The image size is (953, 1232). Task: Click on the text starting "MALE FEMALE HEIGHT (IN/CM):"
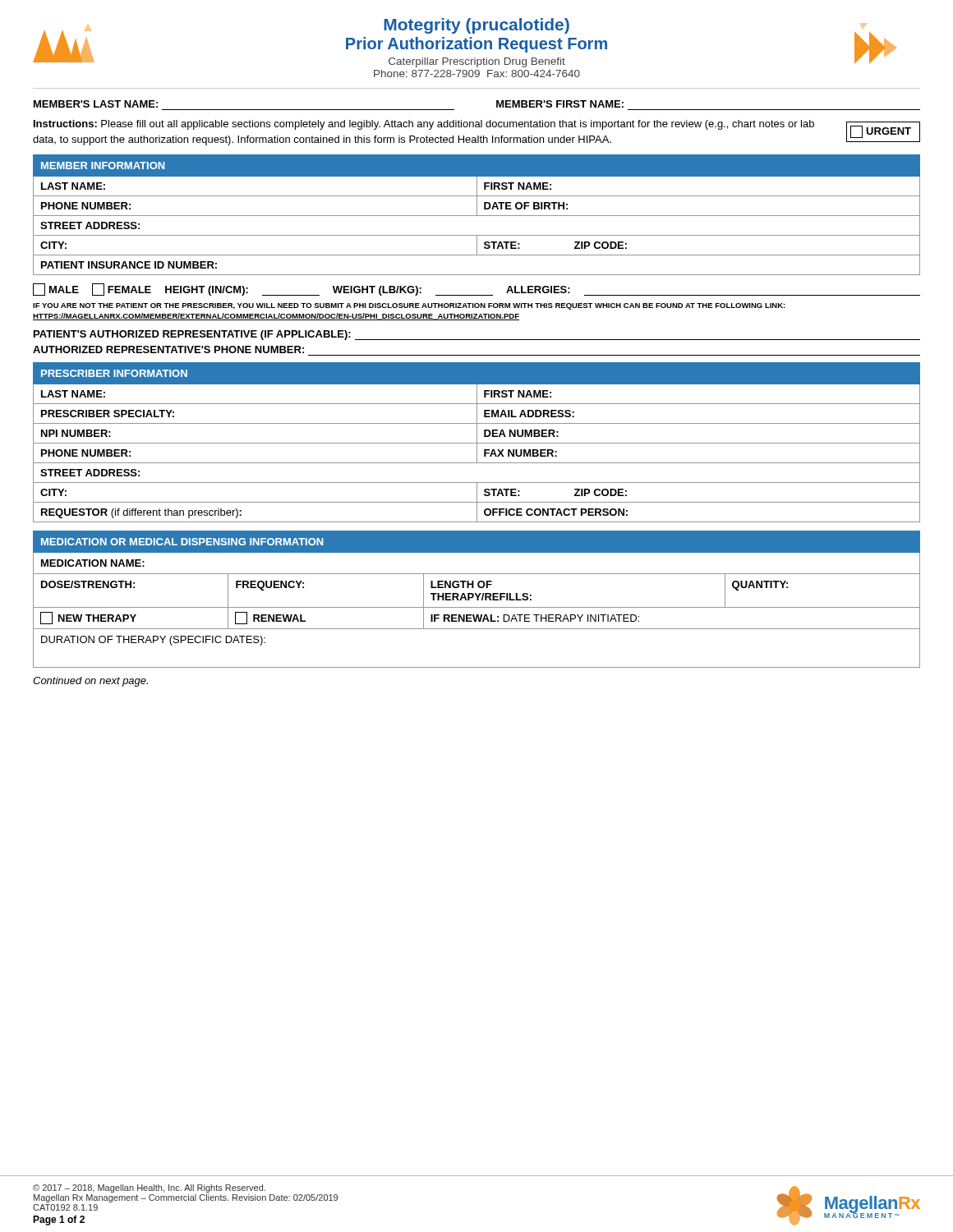point(476,289)
